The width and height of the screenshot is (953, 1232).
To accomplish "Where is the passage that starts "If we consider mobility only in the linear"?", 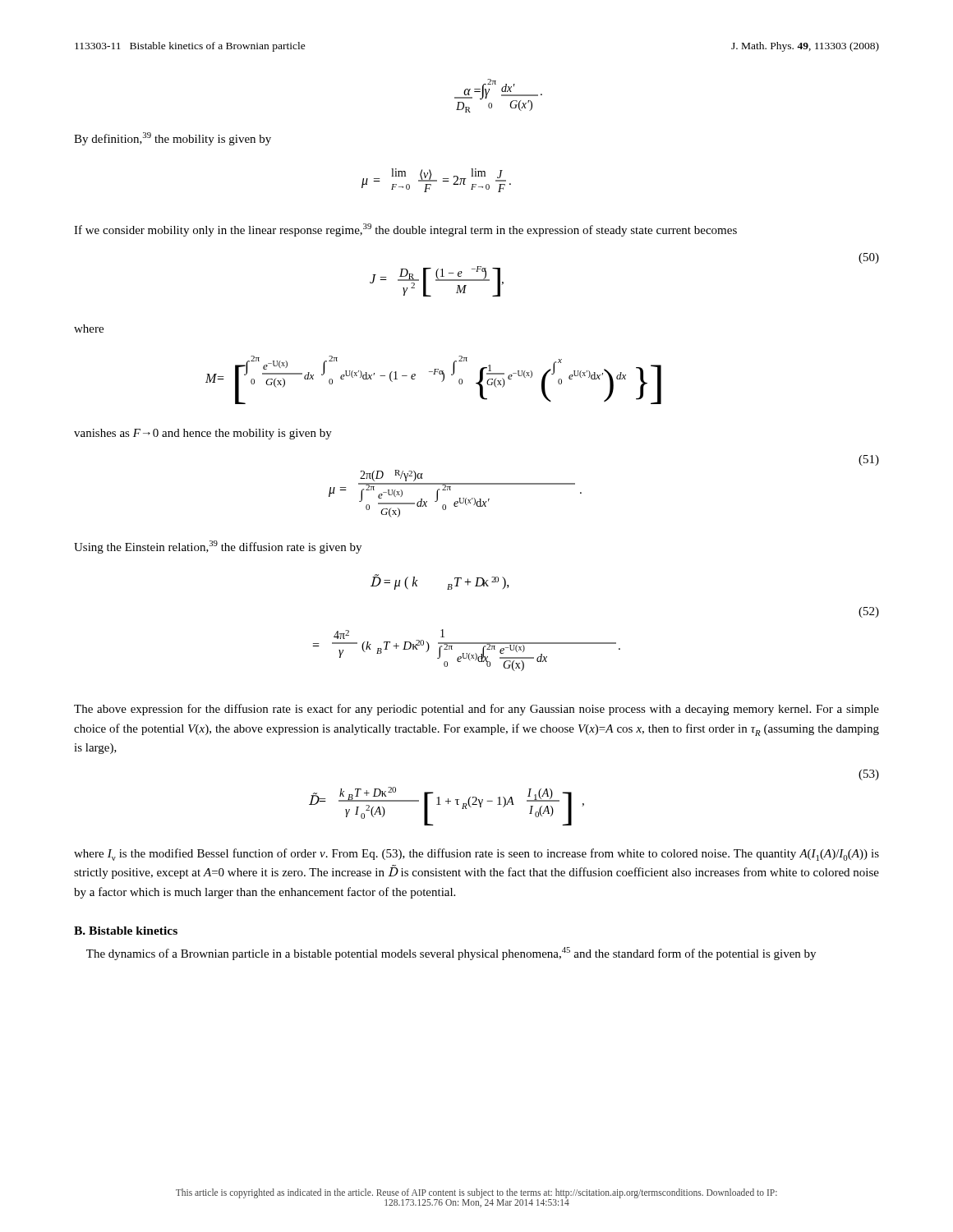I will [x=406, y=229].
